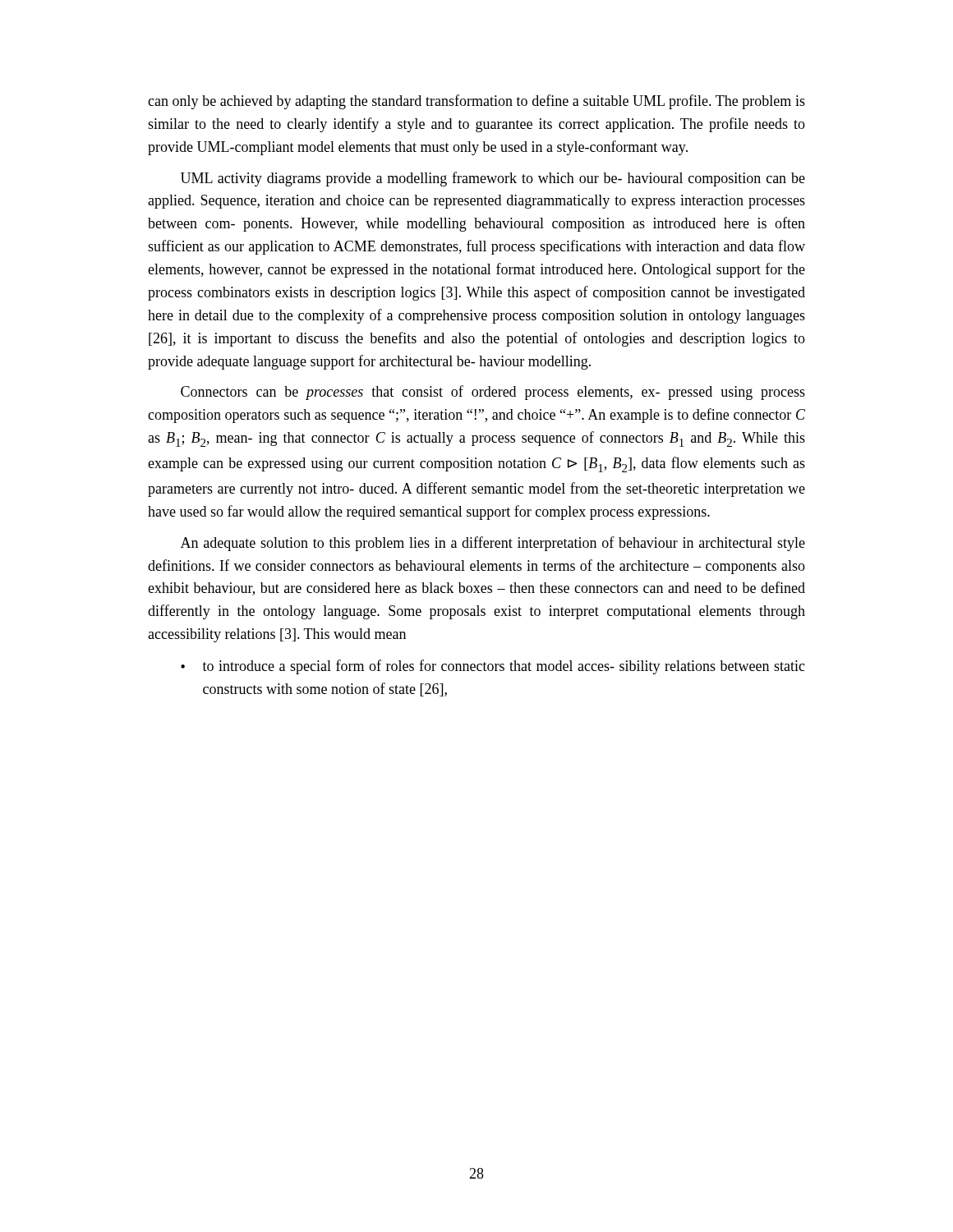Select the region starting "An adequate solution to this problem"

pyautogui.click(x=476, y=588)
